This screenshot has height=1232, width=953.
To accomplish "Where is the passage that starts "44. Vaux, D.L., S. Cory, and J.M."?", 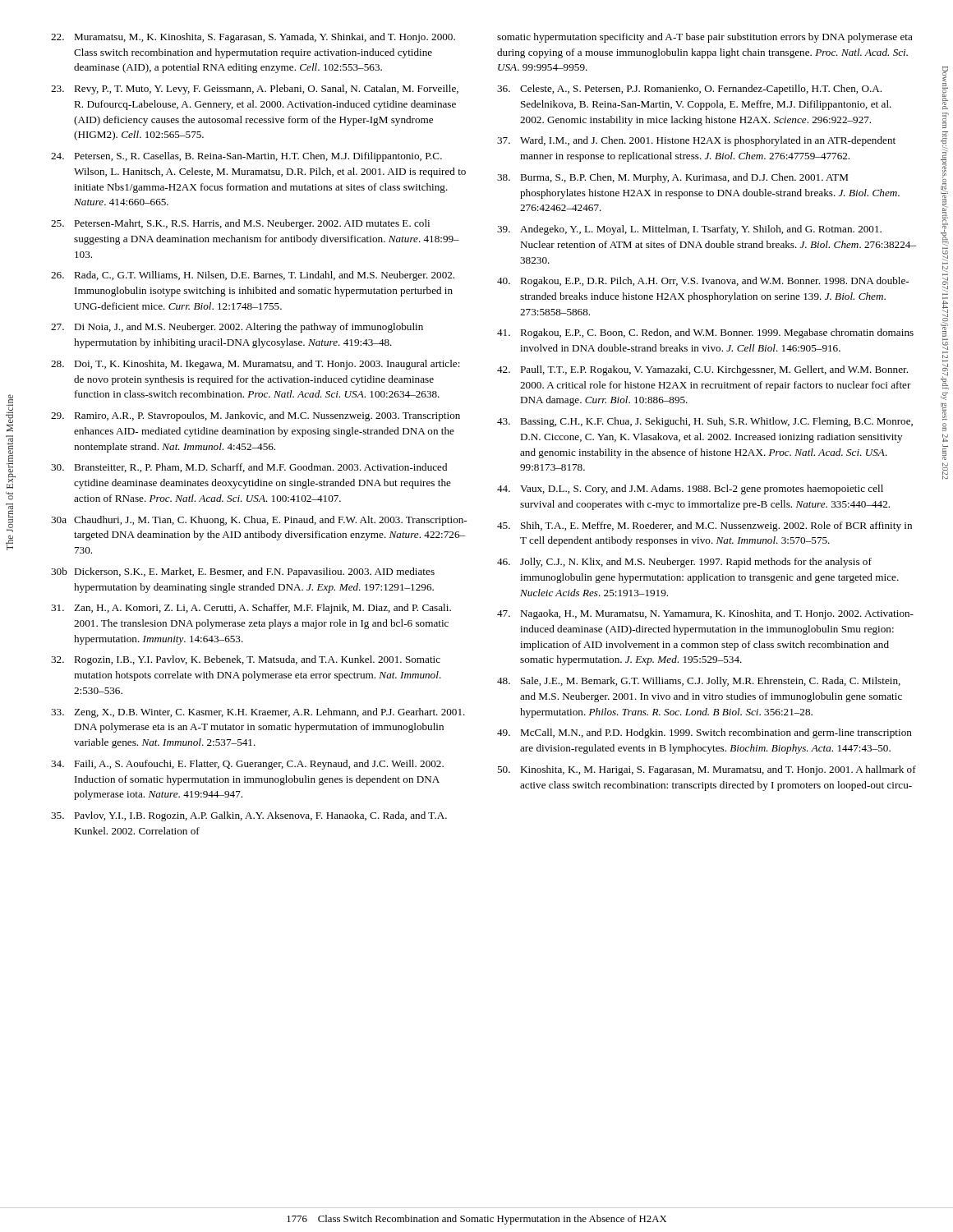I will tap(707, 497).
